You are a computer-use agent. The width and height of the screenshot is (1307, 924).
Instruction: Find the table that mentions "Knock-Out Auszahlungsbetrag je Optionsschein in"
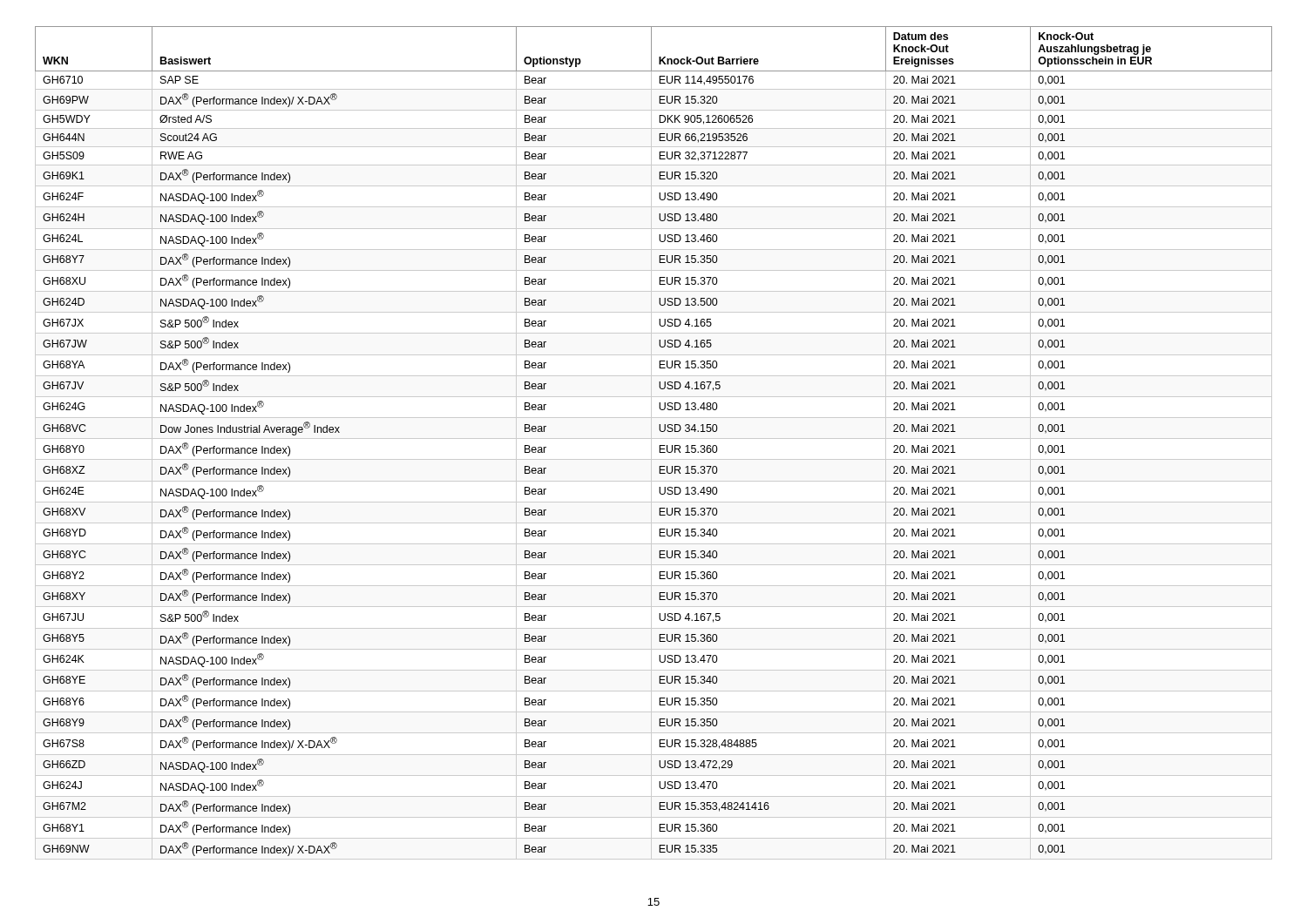654,443
